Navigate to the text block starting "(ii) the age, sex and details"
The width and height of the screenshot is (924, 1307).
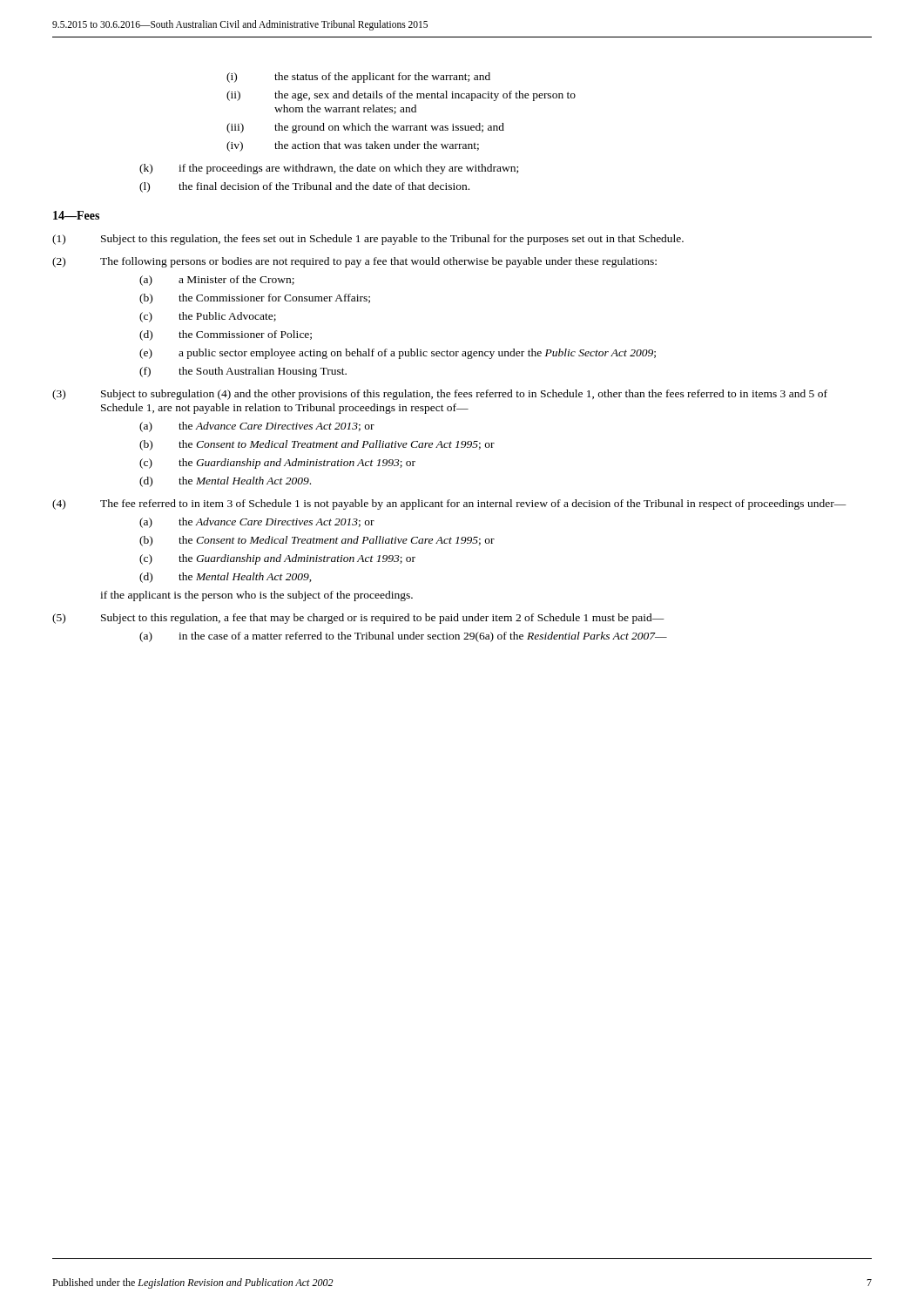(x=401, y=102)
